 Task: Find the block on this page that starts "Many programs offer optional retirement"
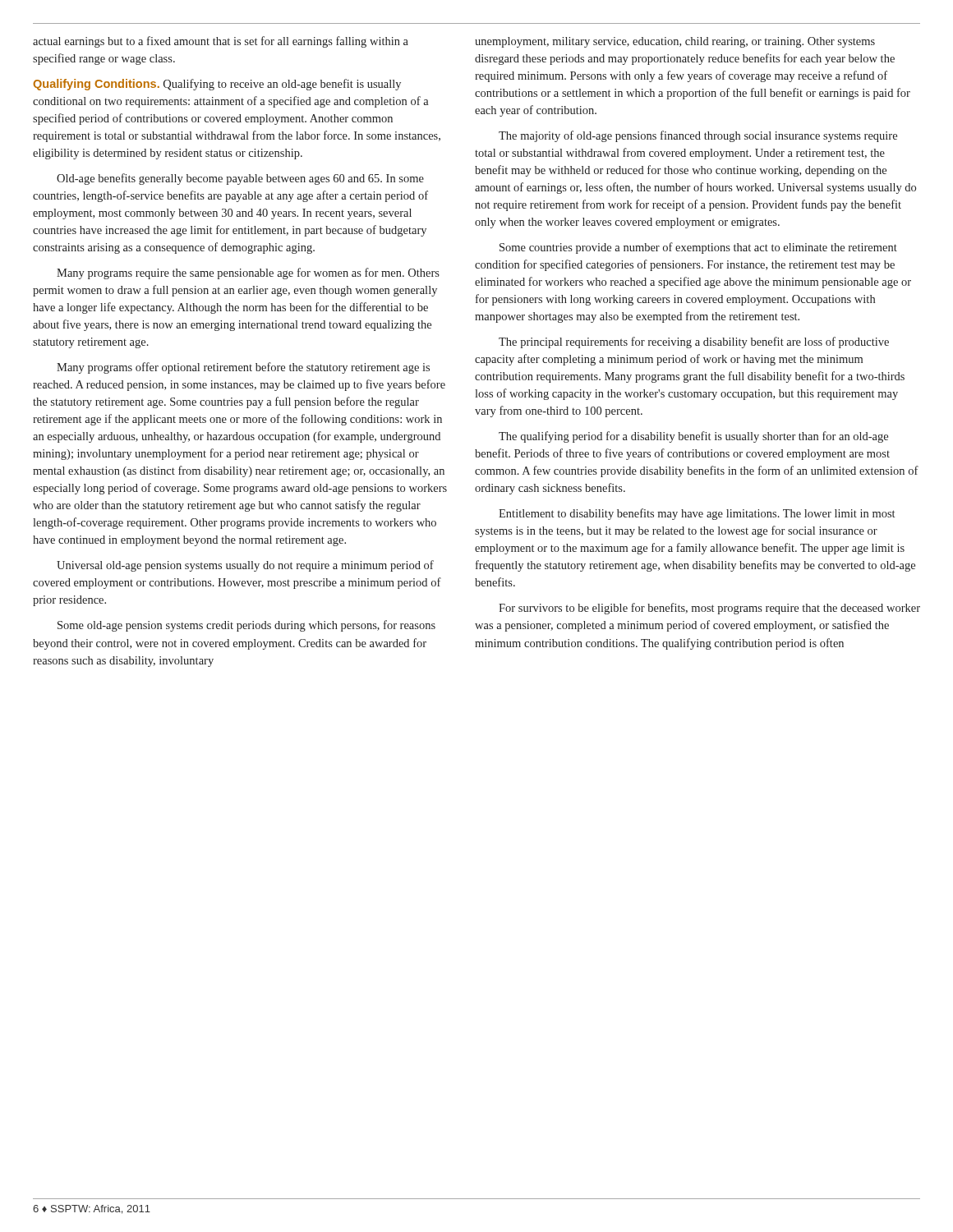[242, 454]
